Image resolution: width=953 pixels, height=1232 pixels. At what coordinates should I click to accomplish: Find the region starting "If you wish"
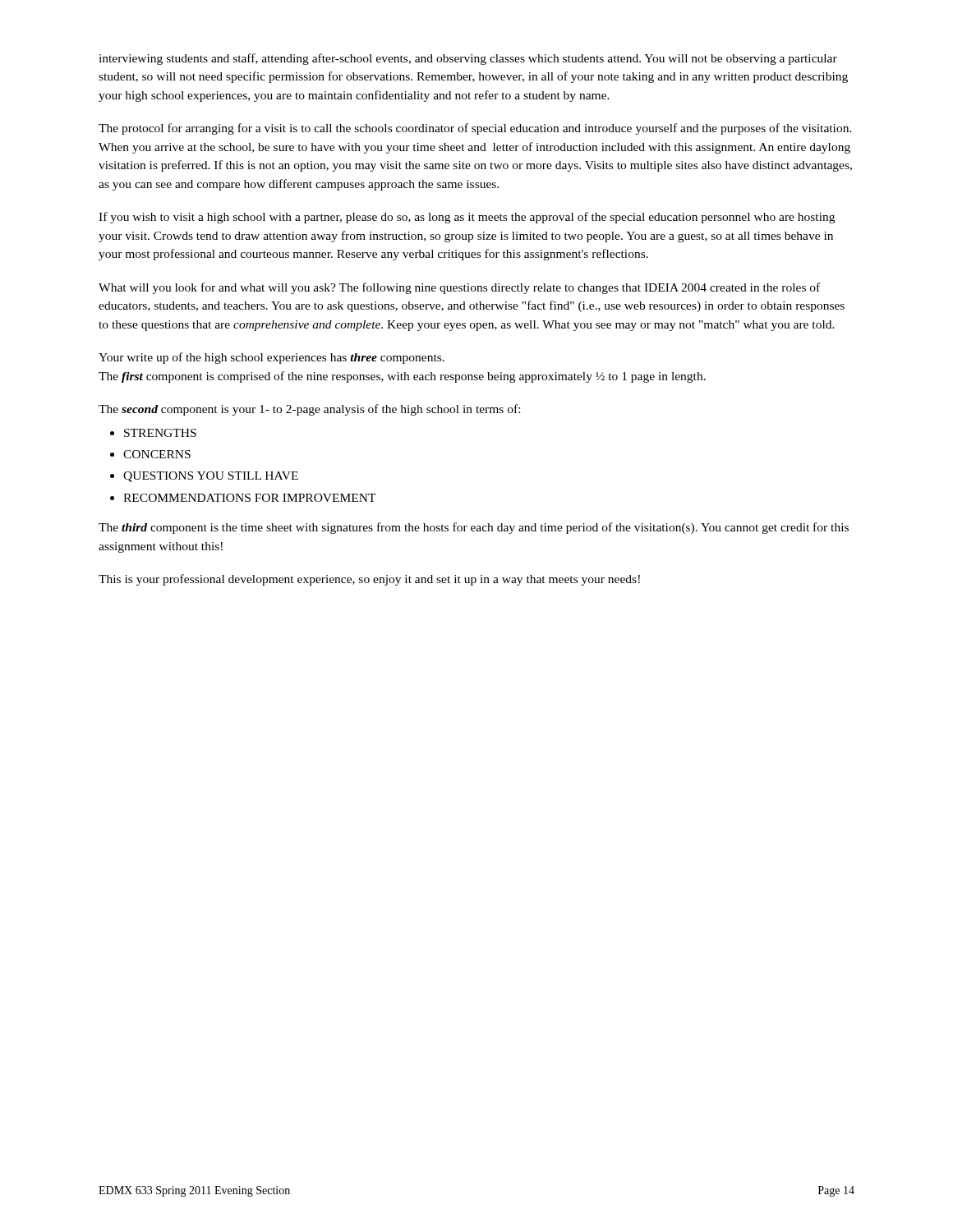pyautogui.click(x=467, y=235)
